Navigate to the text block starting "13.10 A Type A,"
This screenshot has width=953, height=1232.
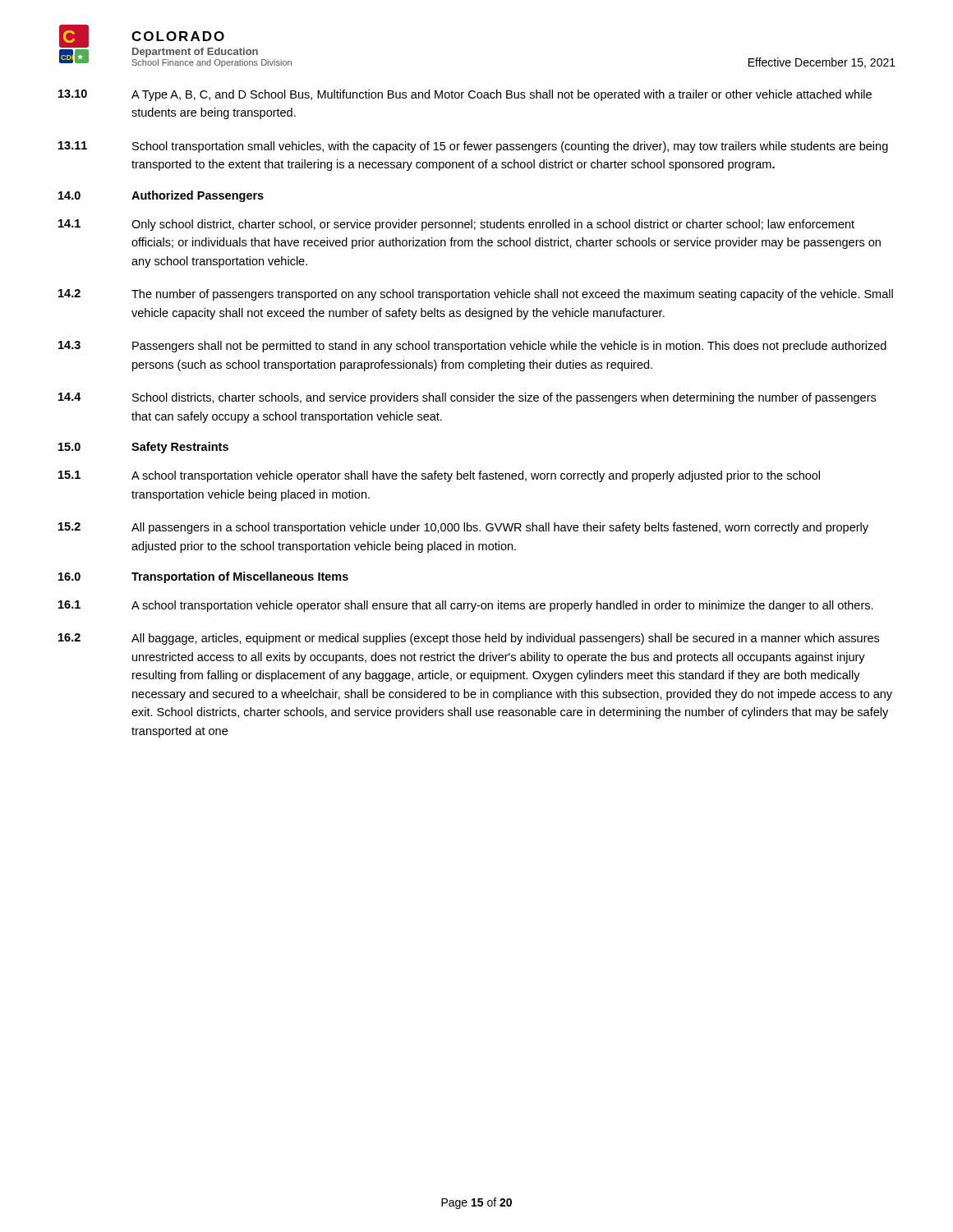[476, 104]
